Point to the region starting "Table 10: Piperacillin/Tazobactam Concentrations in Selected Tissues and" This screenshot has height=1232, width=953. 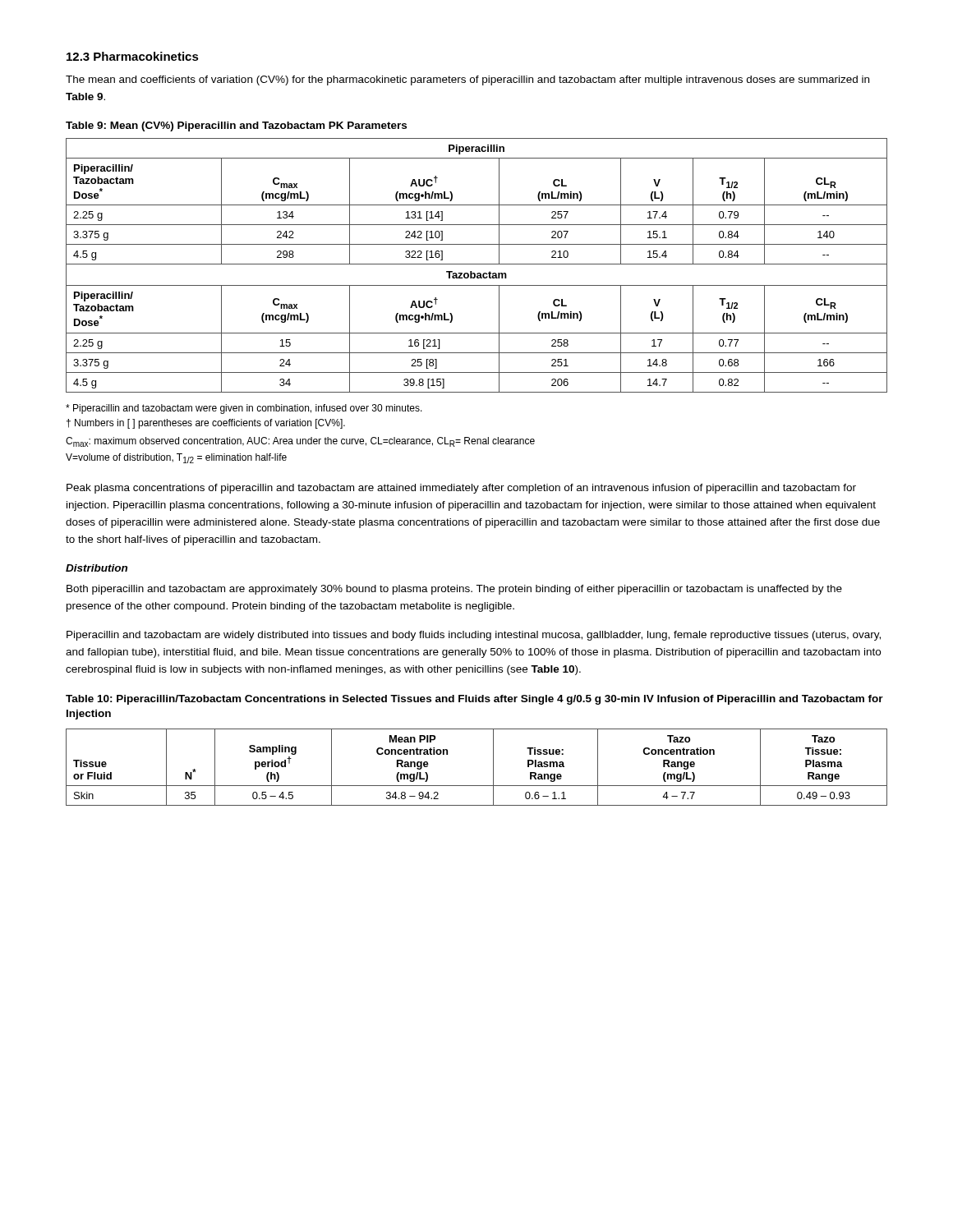(x=474, y=706)
